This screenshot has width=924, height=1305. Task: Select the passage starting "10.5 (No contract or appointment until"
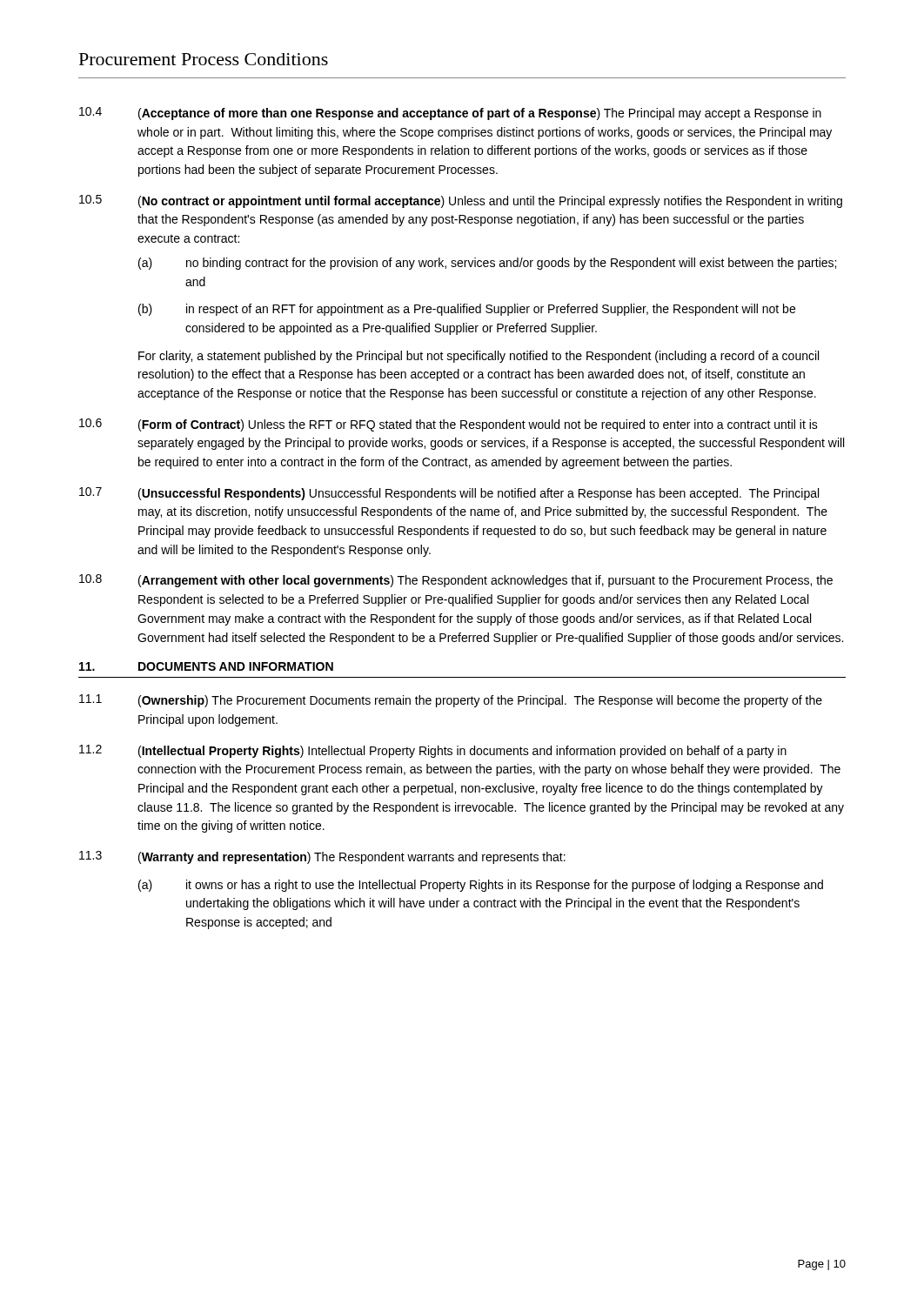pos(462,220)
